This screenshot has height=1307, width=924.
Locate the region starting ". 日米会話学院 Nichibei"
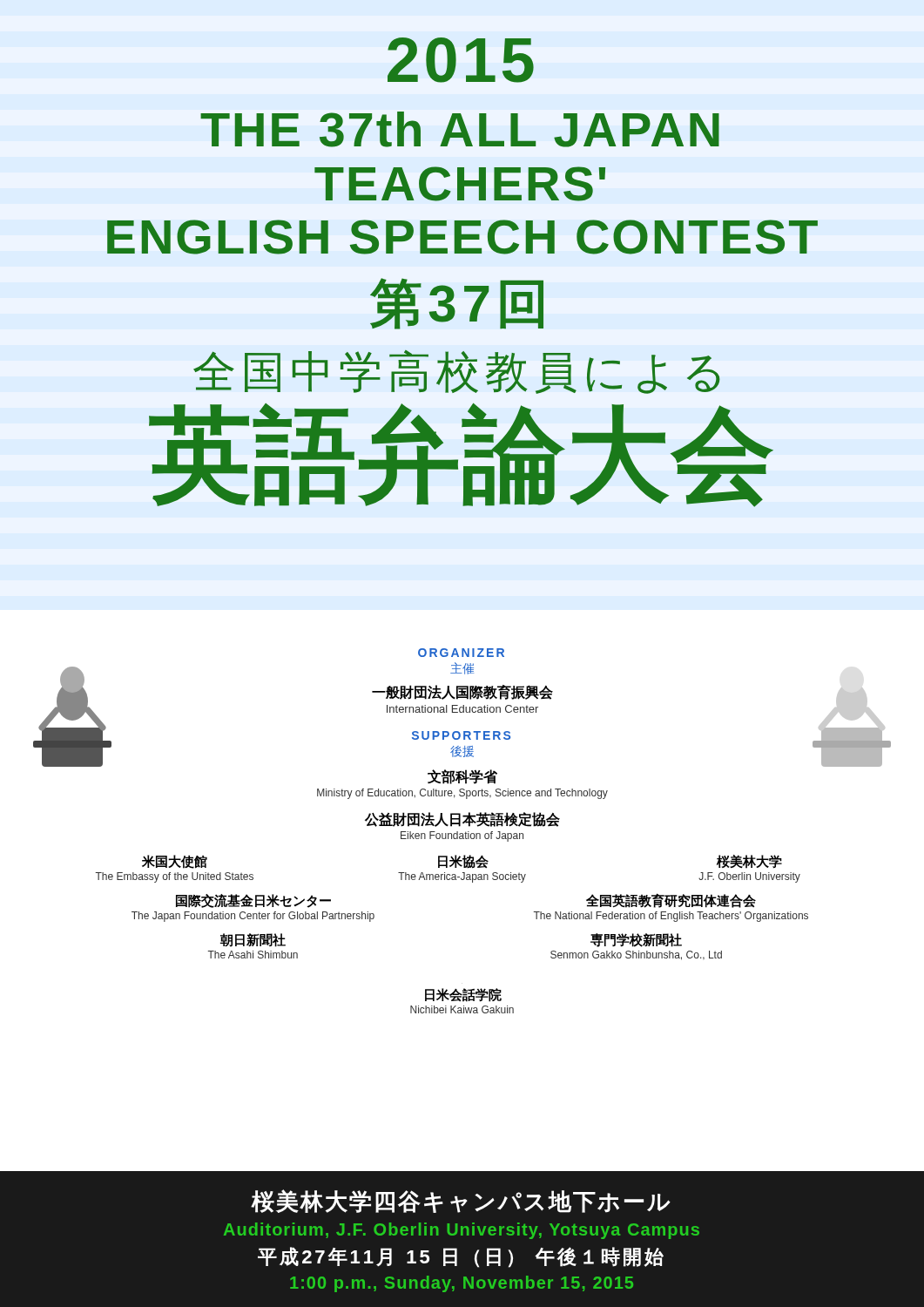pyautogui.click(x=462, y=998)
